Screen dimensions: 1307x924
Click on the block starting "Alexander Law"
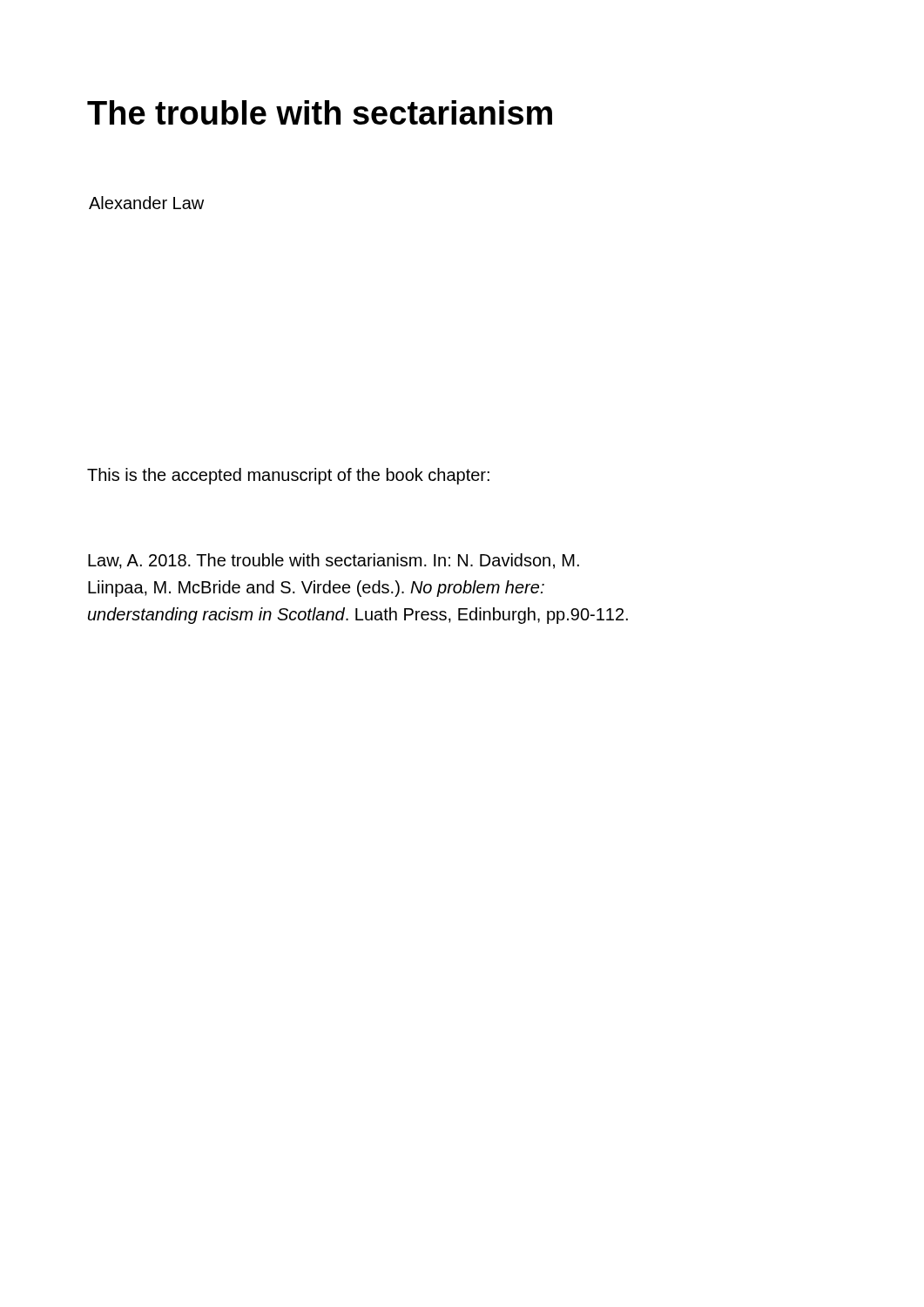146,203
